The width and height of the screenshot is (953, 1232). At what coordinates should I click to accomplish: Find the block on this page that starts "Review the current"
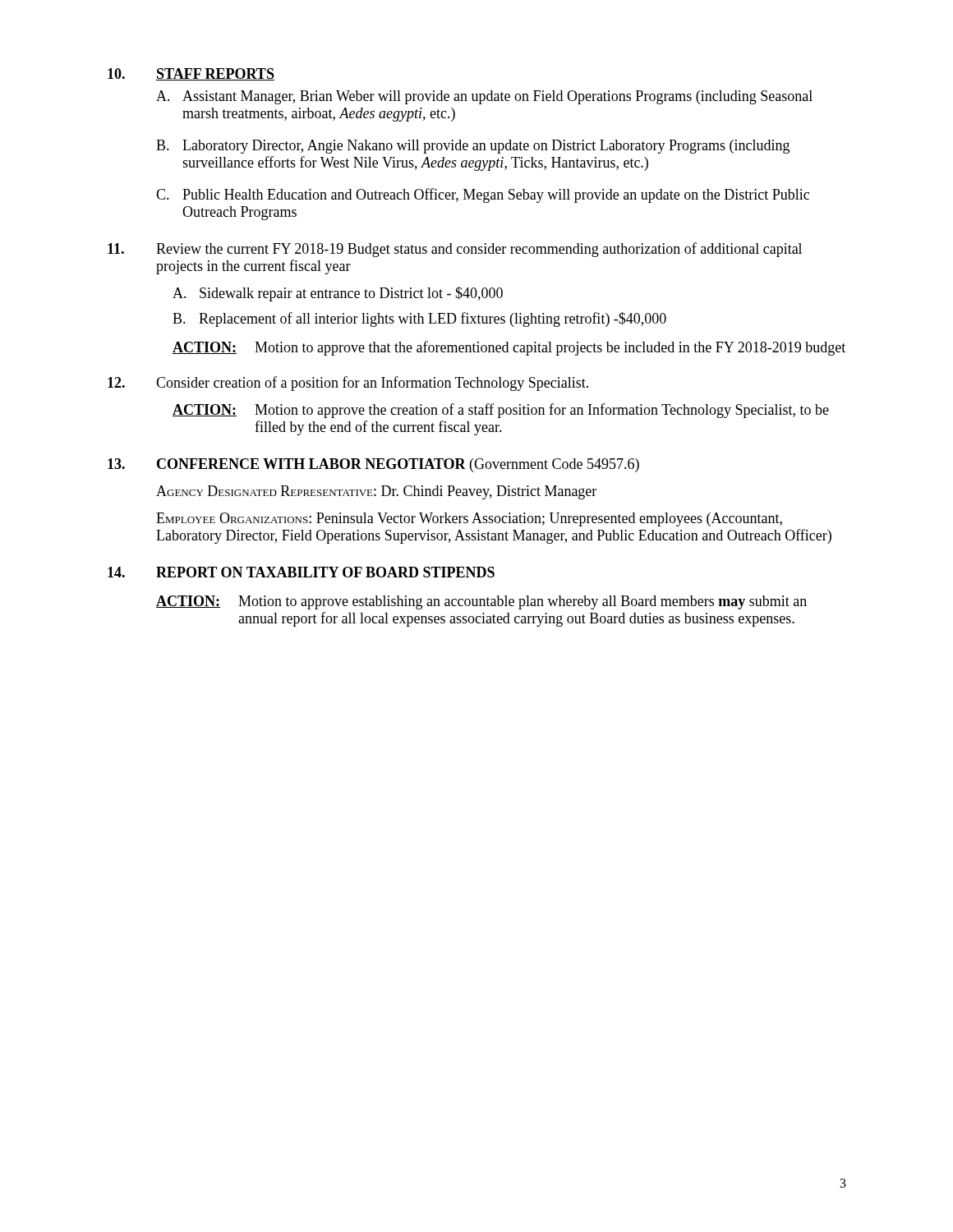[x=479, y=257]
